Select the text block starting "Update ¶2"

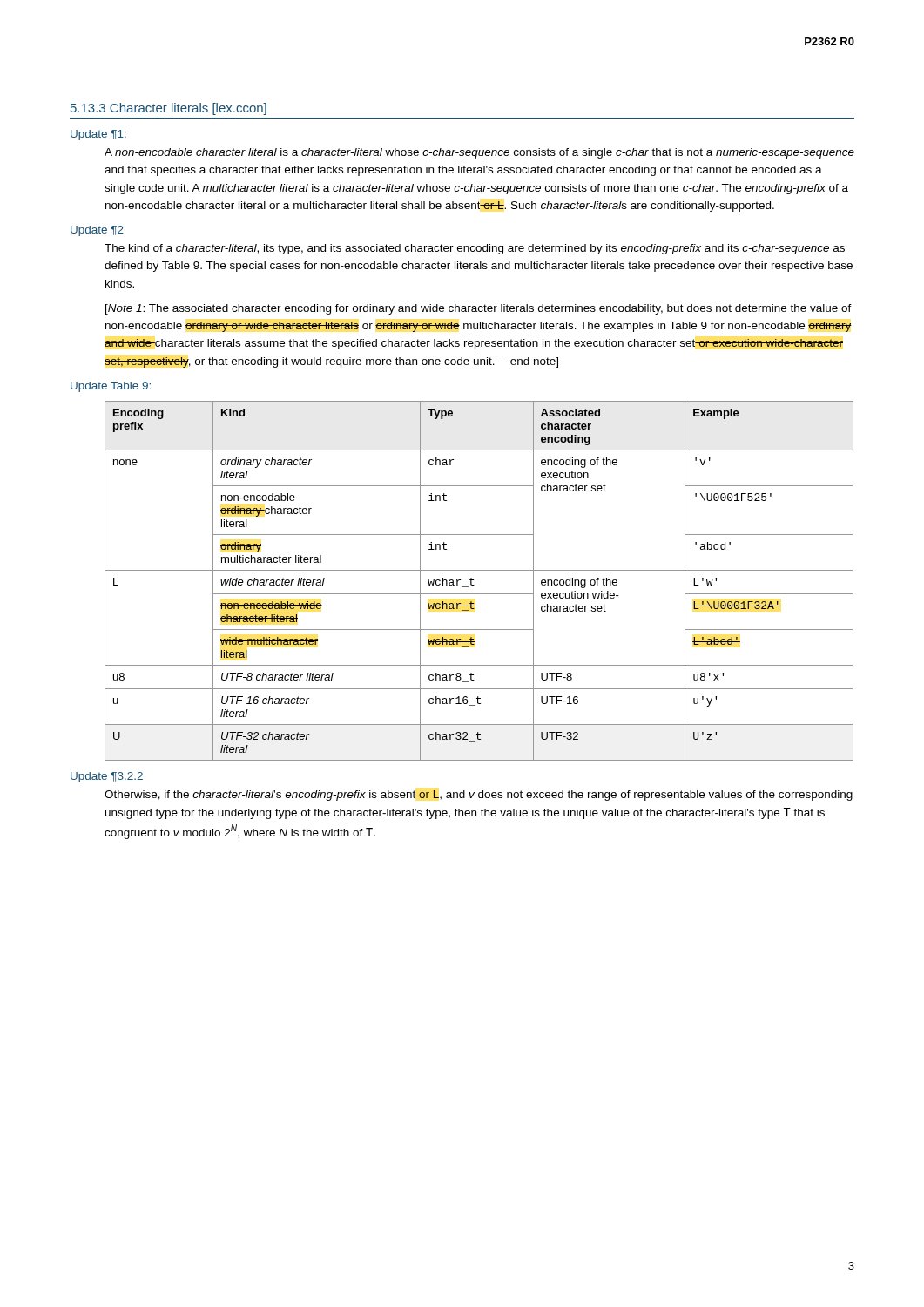(x=97, y=230)
